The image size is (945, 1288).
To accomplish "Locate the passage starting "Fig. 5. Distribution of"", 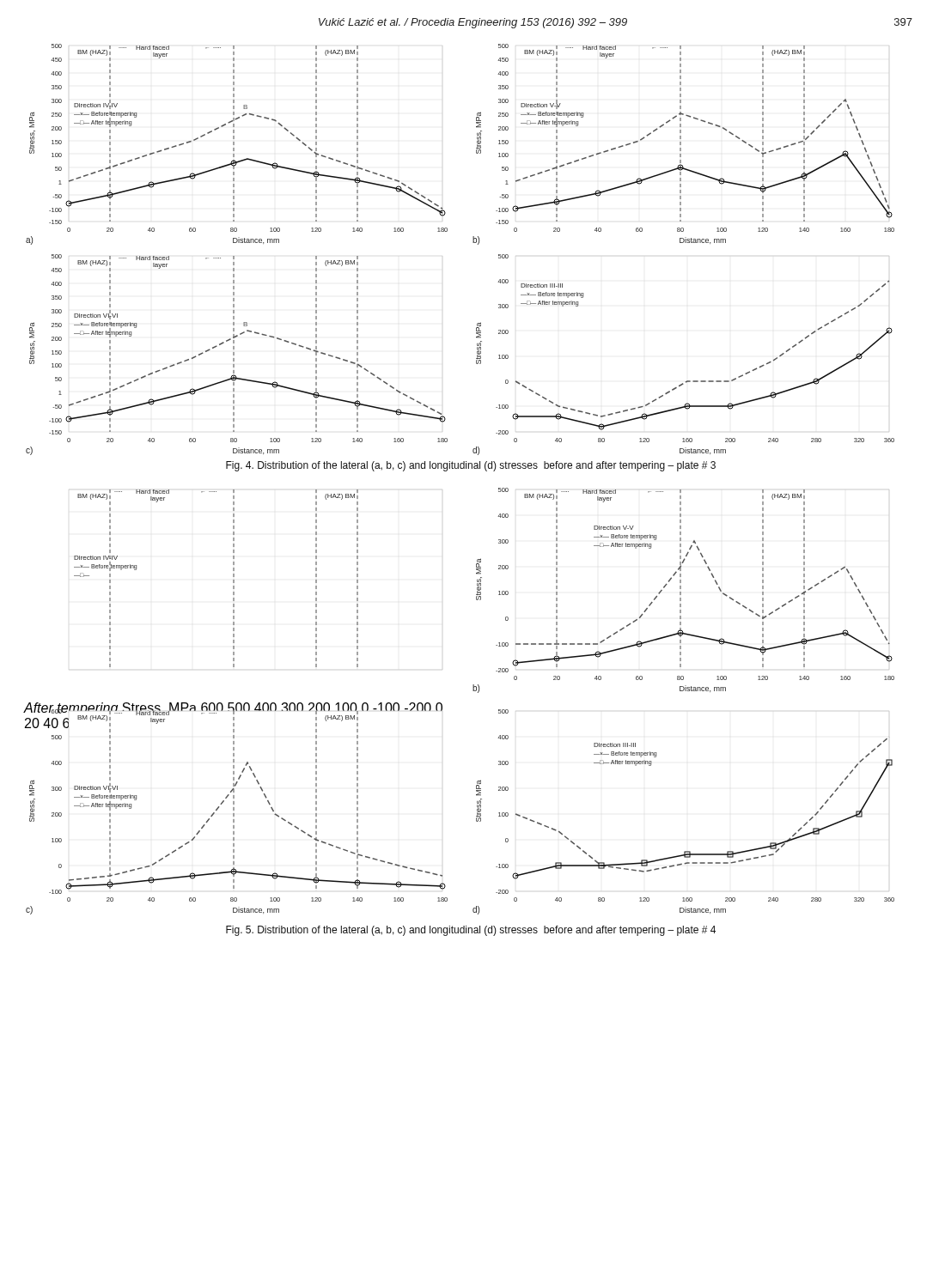I will (471, 930).
